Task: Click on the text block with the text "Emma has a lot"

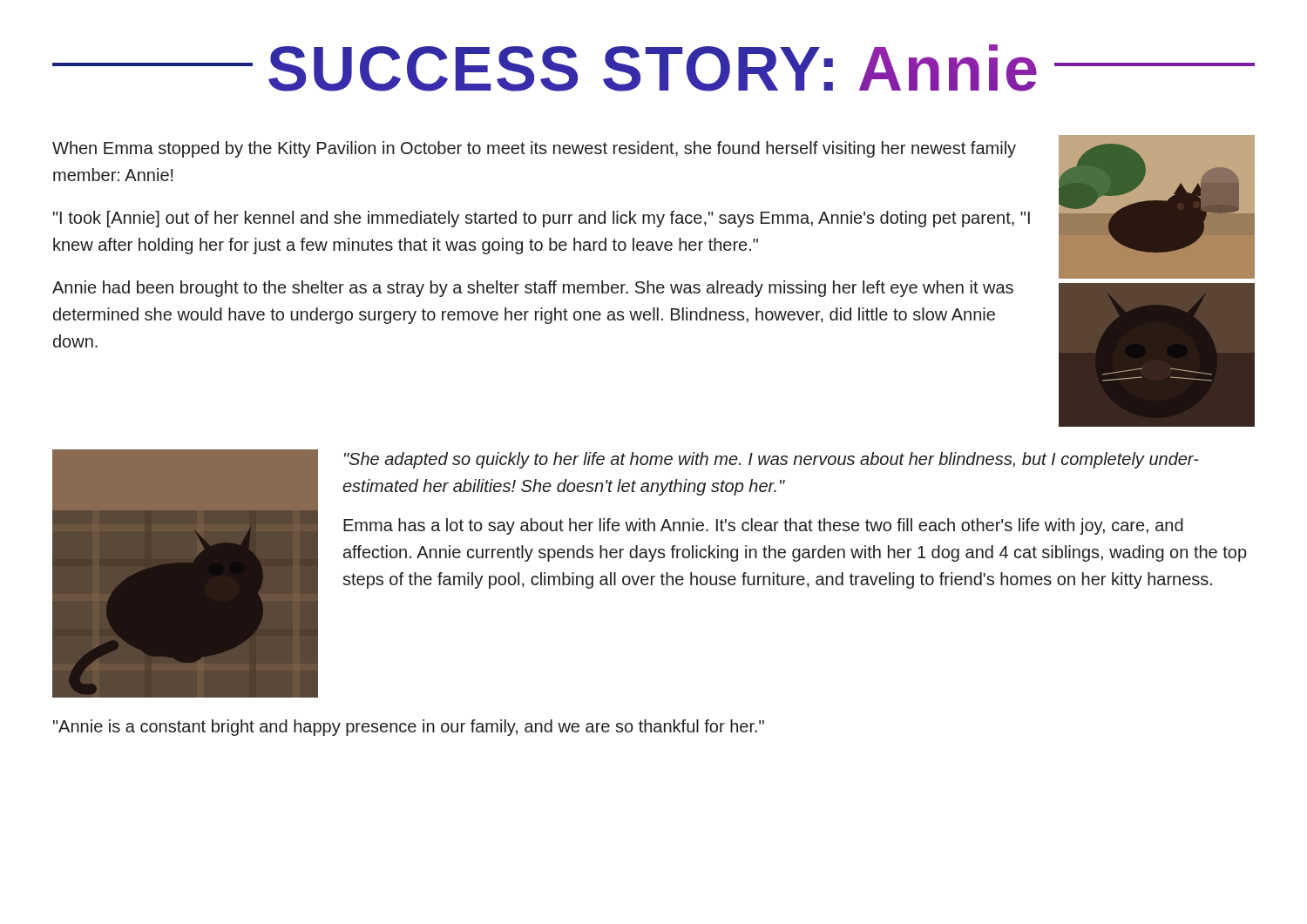Action: 795,552
